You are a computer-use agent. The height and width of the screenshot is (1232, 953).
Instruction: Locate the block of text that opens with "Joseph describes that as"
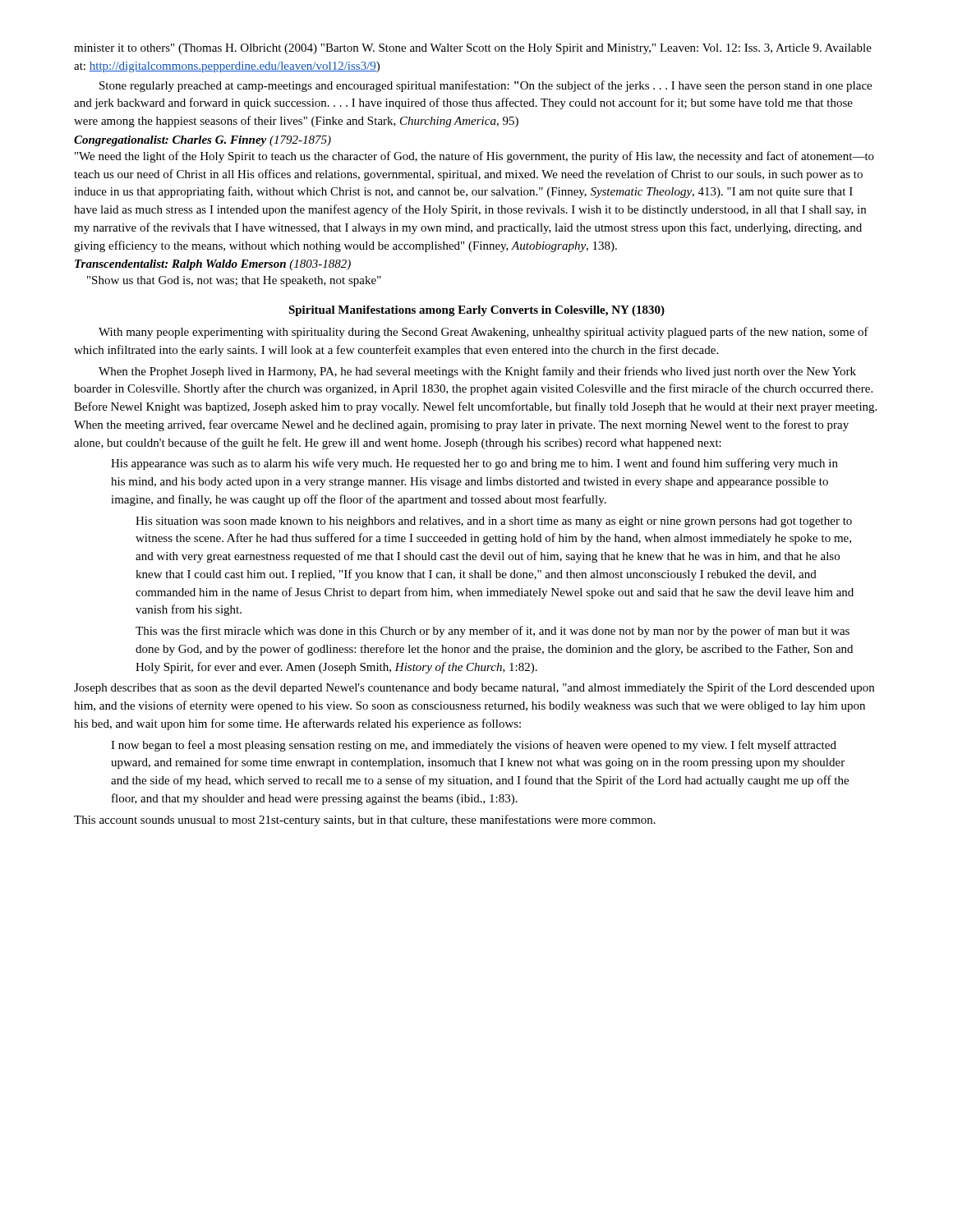coord(476,706)
